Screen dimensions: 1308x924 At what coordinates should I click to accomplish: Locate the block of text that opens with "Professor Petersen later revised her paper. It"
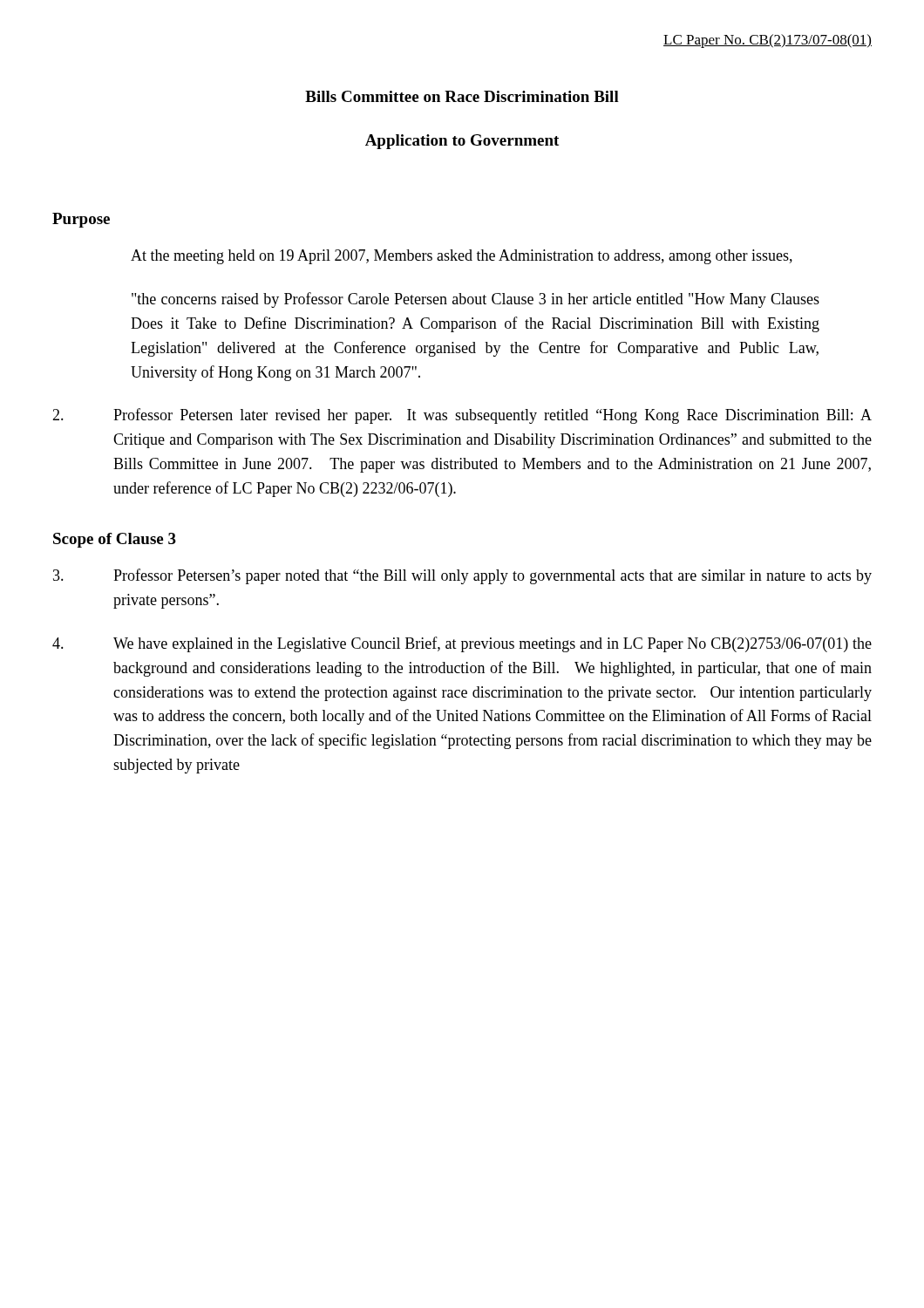(x=462, y=453)
